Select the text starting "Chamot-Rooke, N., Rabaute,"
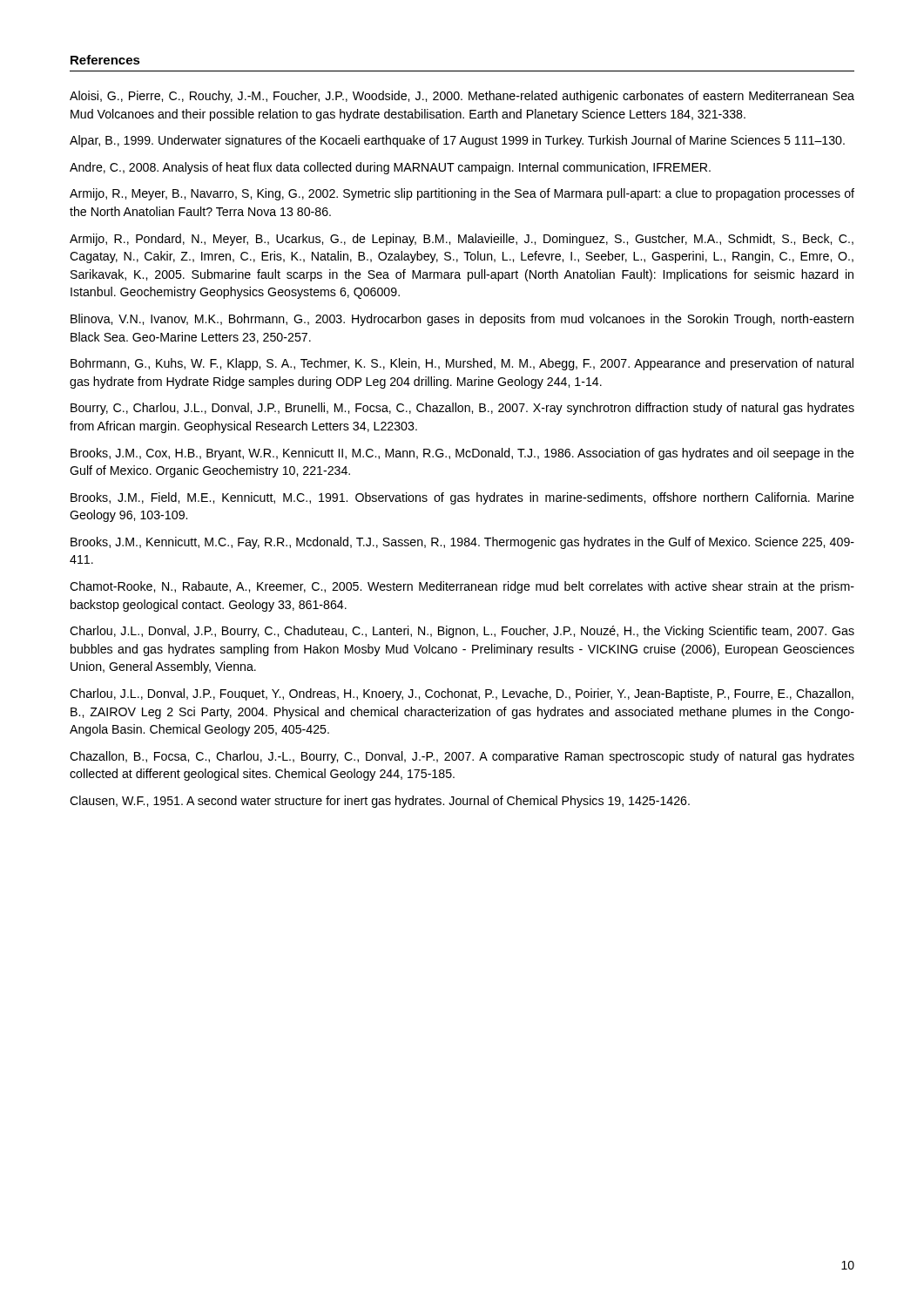 pyautogui.click(x=462, y=595)
